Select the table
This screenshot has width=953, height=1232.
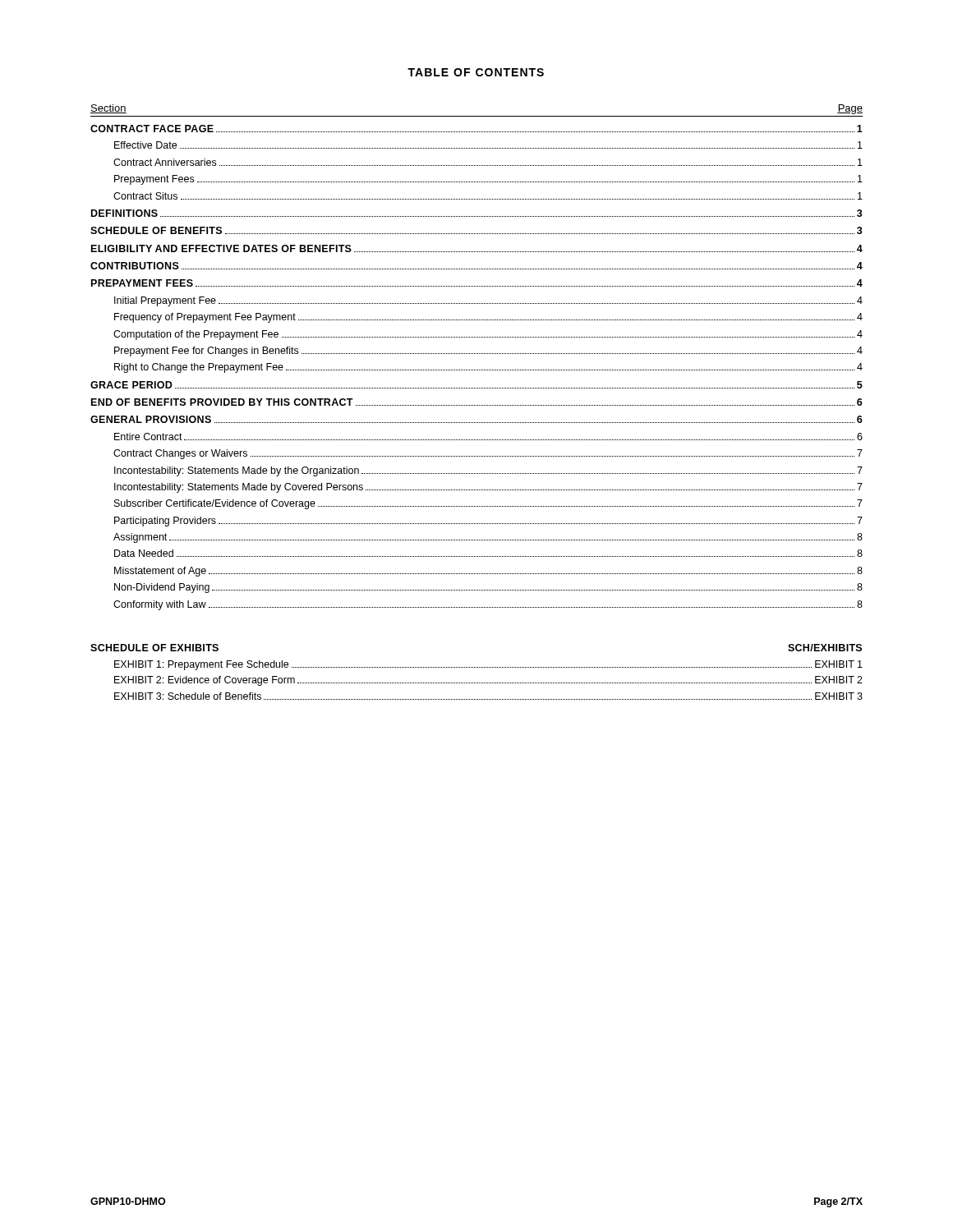click(476, 403)
